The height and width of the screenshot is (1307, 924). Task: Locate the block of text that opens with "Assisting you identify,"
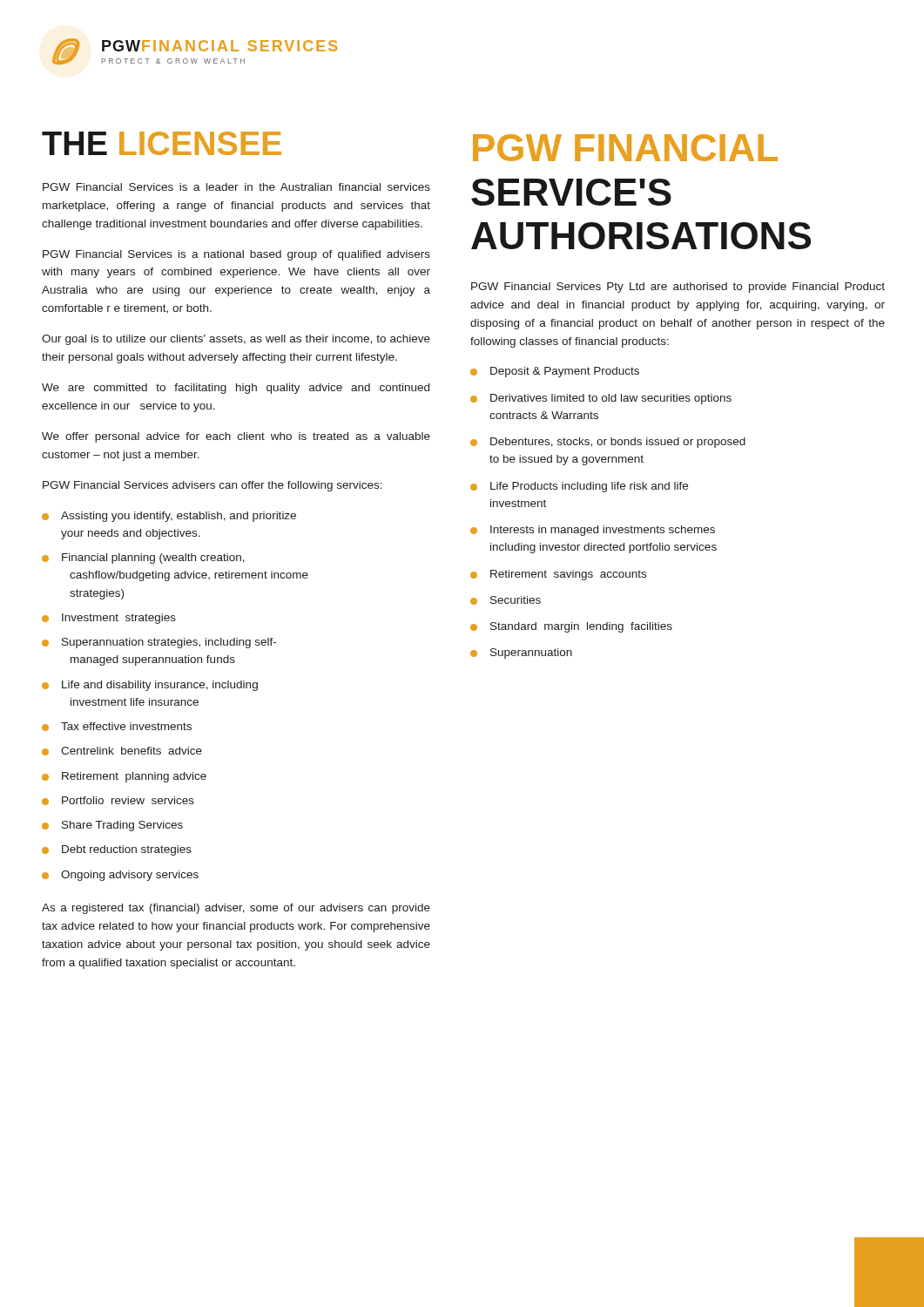tap(179, 524)
